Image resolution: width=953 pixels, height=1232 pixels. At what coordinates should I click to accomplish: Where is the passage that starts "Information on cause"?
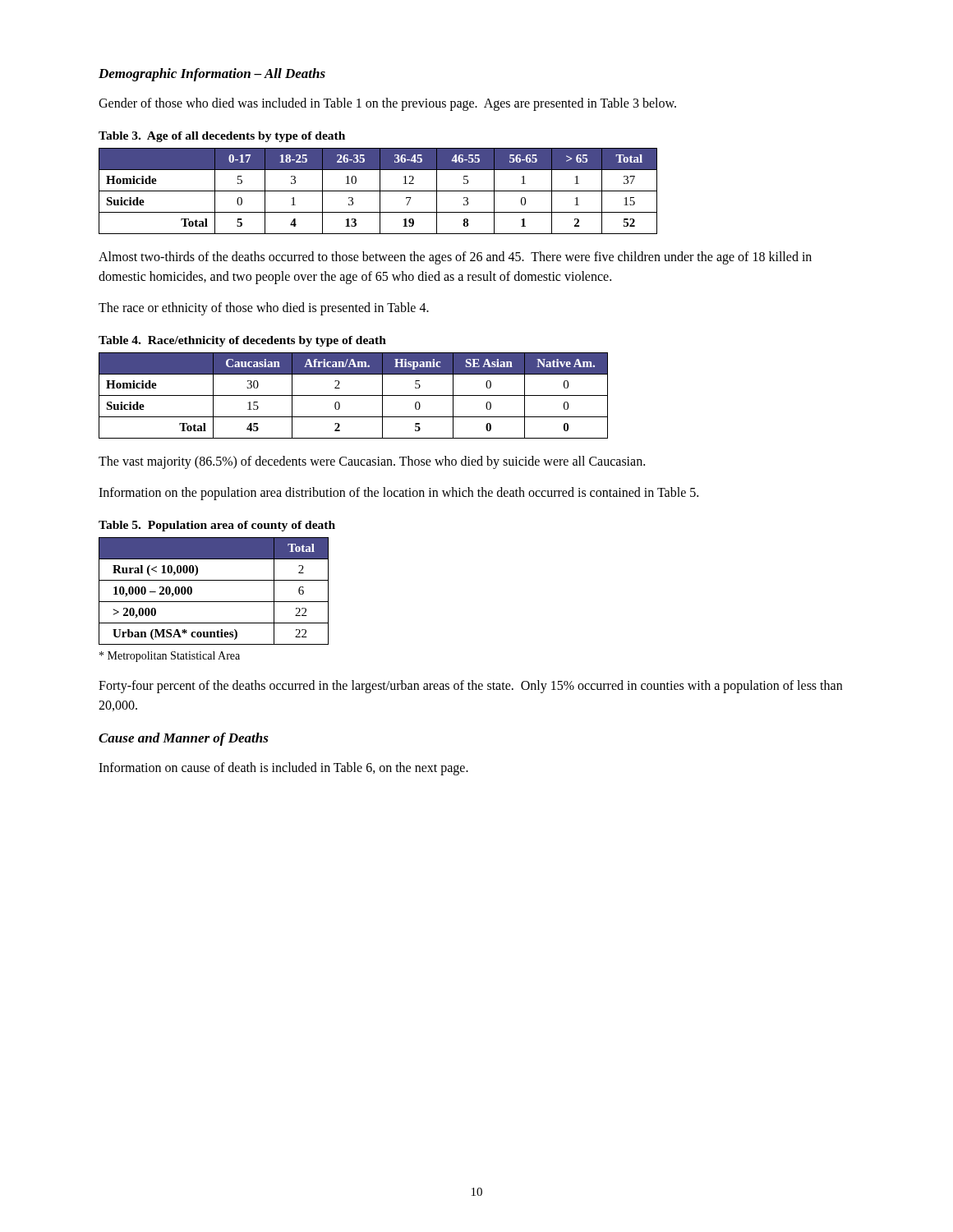[x=284, y=768]
